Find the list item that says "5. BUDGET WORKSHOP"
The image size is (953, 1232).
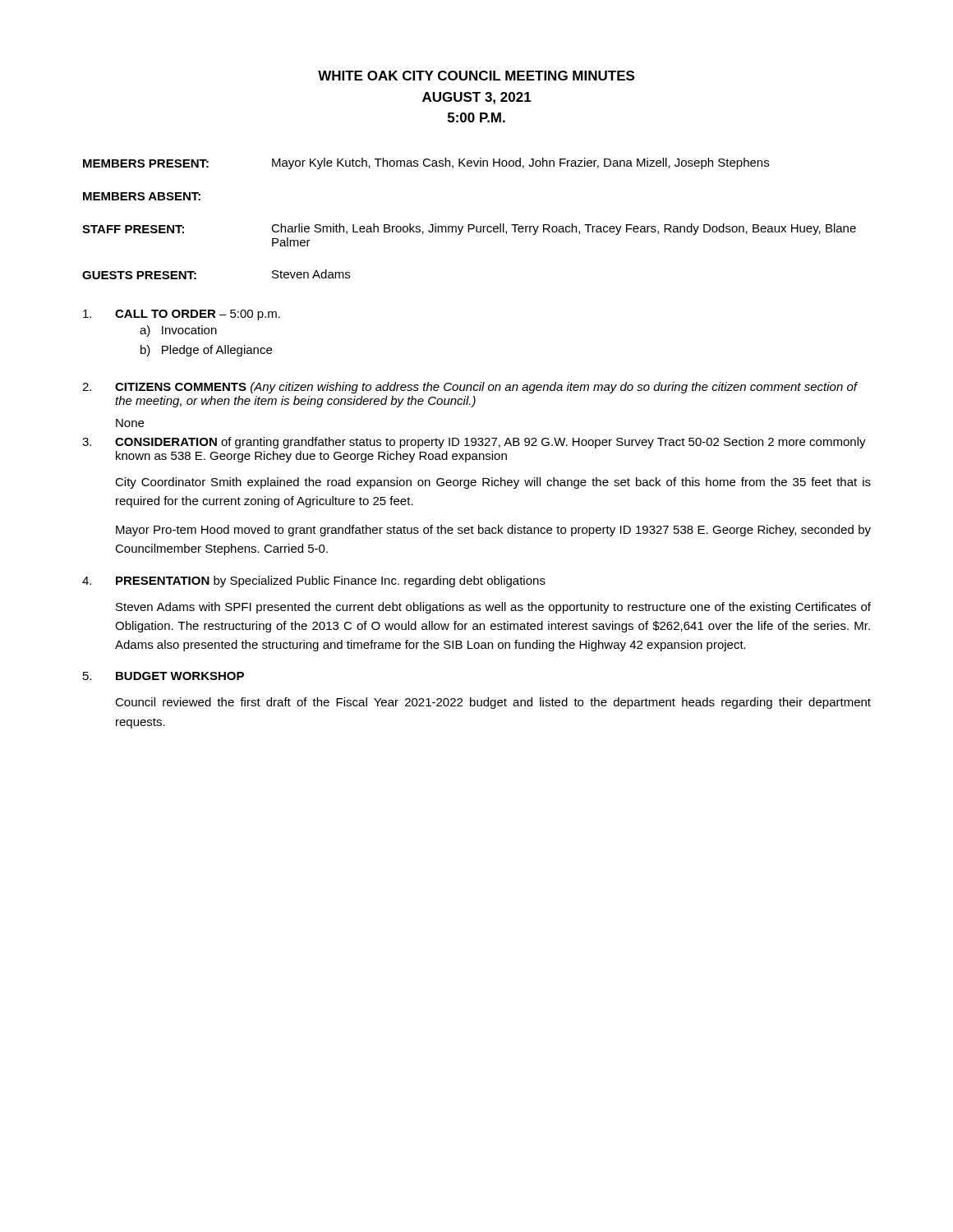(163, 676)
